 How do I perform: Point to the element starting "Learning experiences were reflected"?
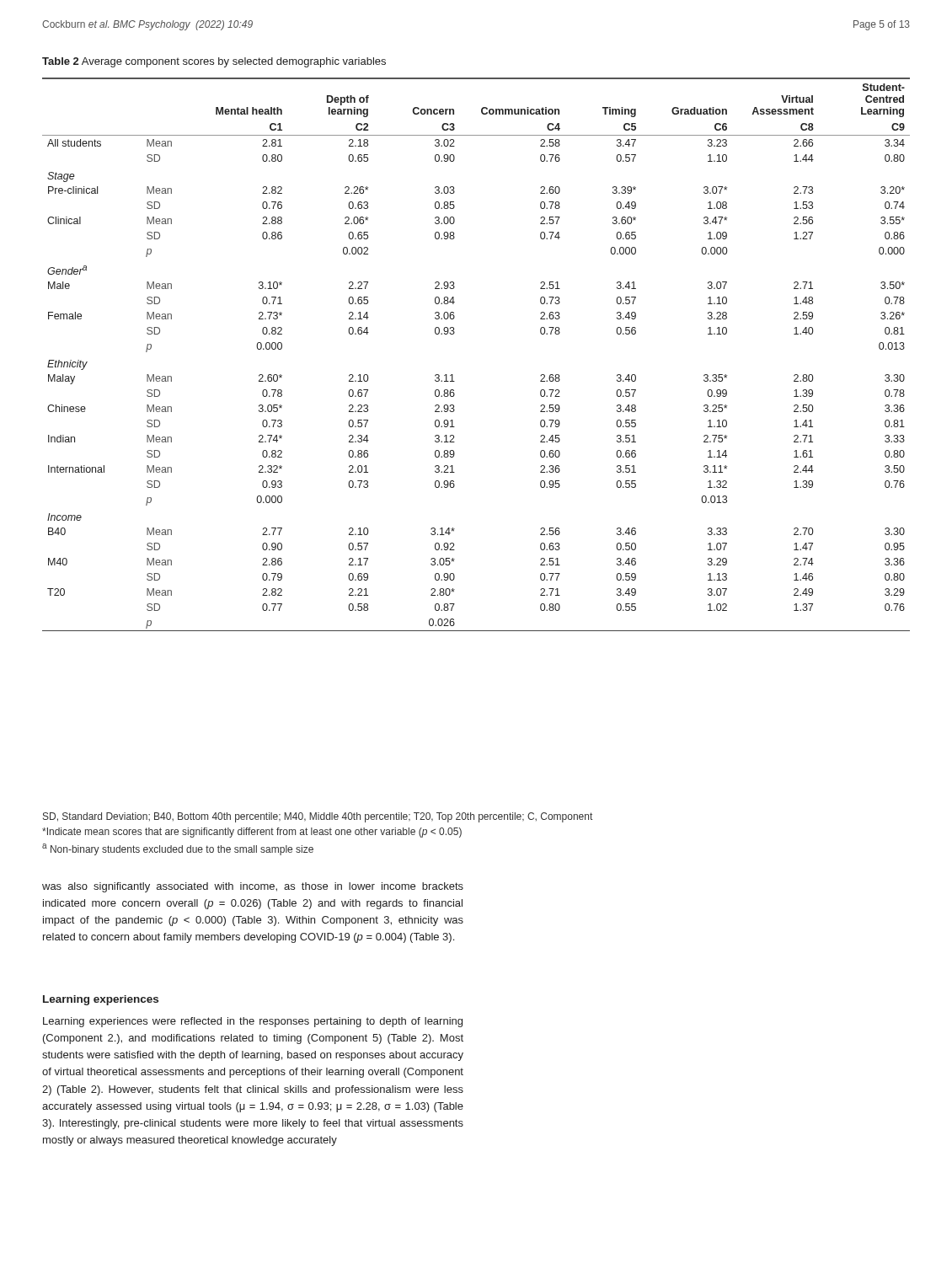click(x=253, y=1080)
